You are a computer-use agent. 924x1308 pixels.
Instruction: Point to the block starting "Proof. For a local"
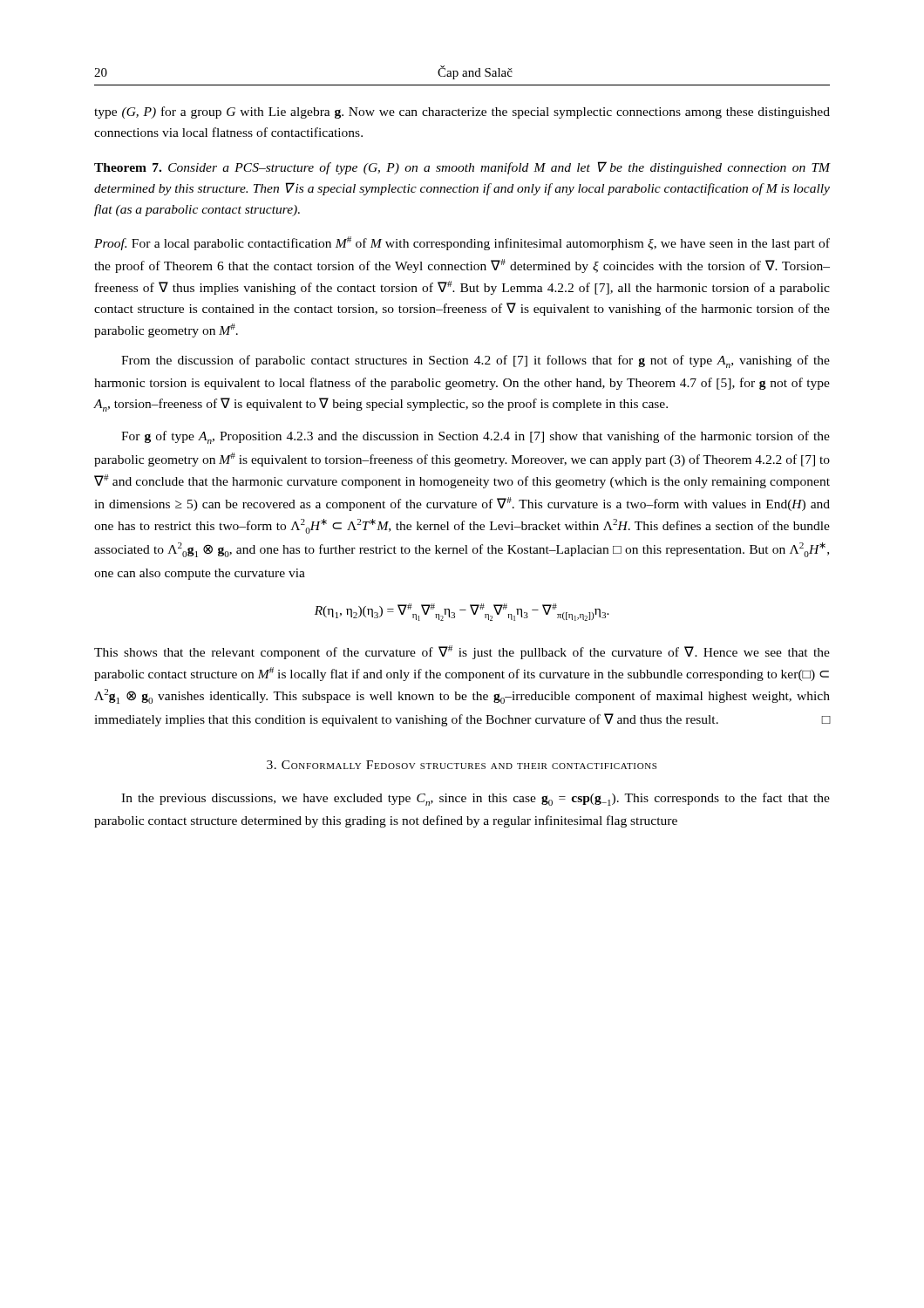pos(462,287)
